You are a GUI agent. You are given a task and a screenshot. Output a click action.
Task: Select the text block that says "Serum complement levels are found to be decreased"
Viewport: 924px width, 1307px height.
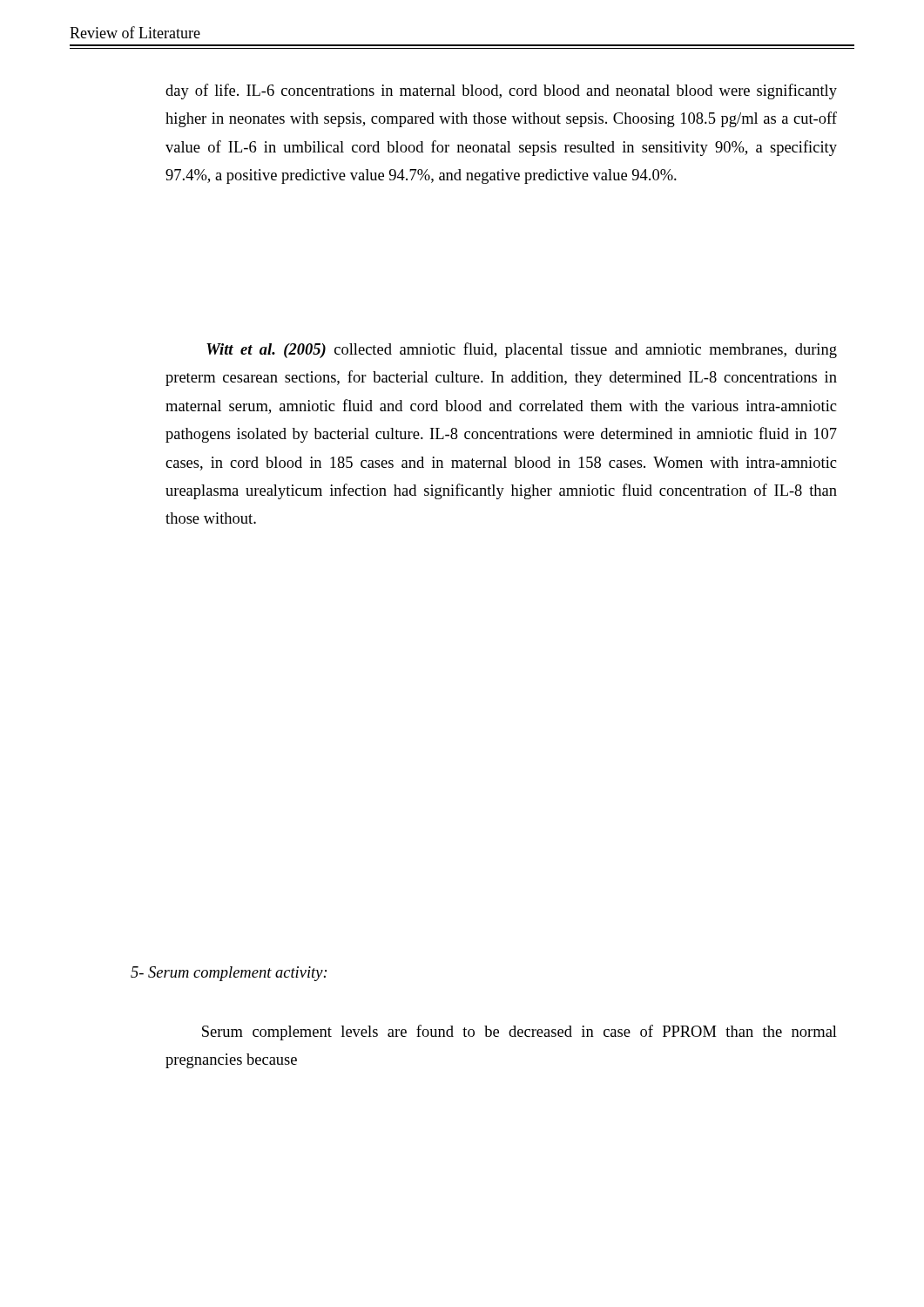501,1046
